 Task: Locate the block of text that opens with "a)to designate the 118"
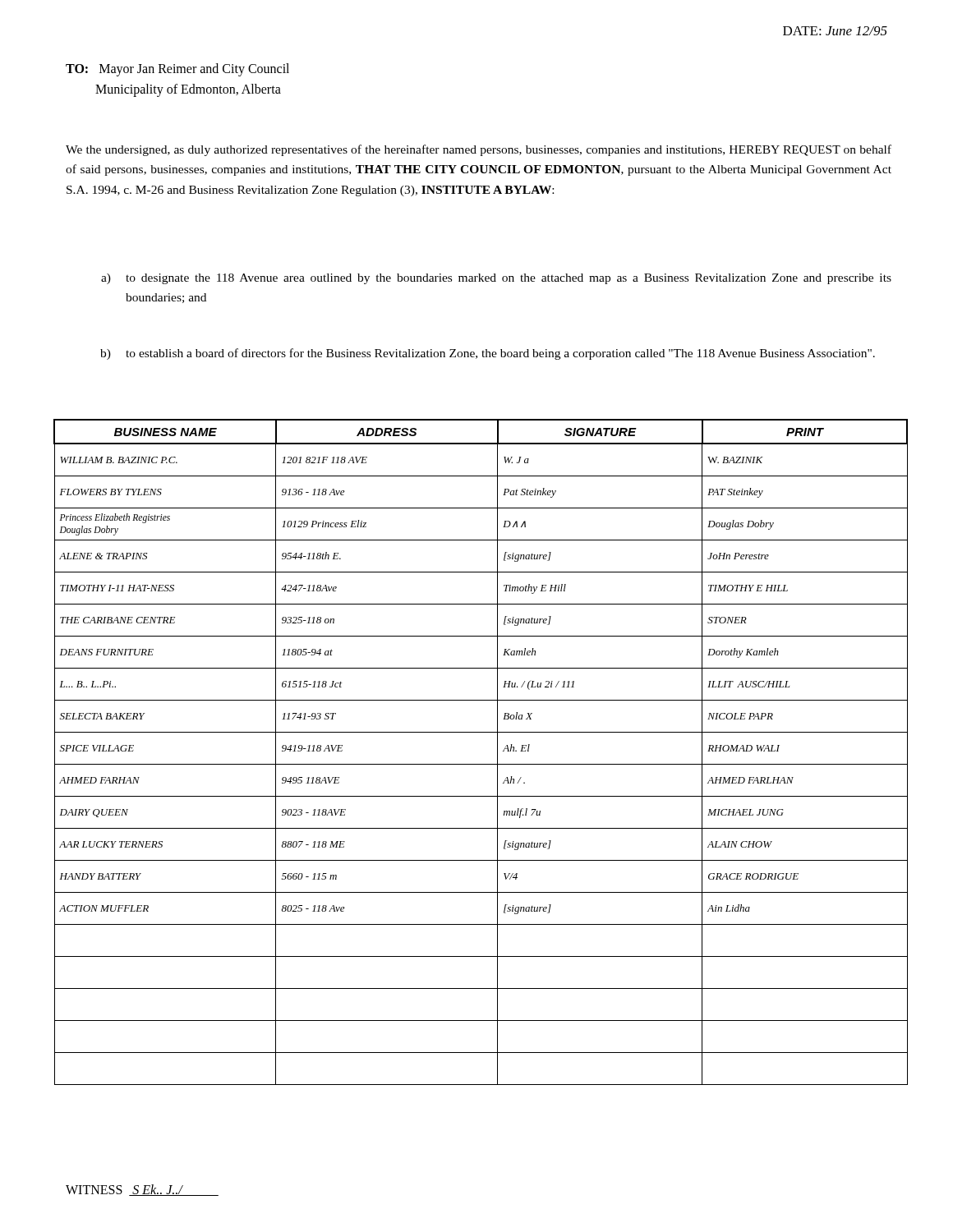[x=479, y=288]
